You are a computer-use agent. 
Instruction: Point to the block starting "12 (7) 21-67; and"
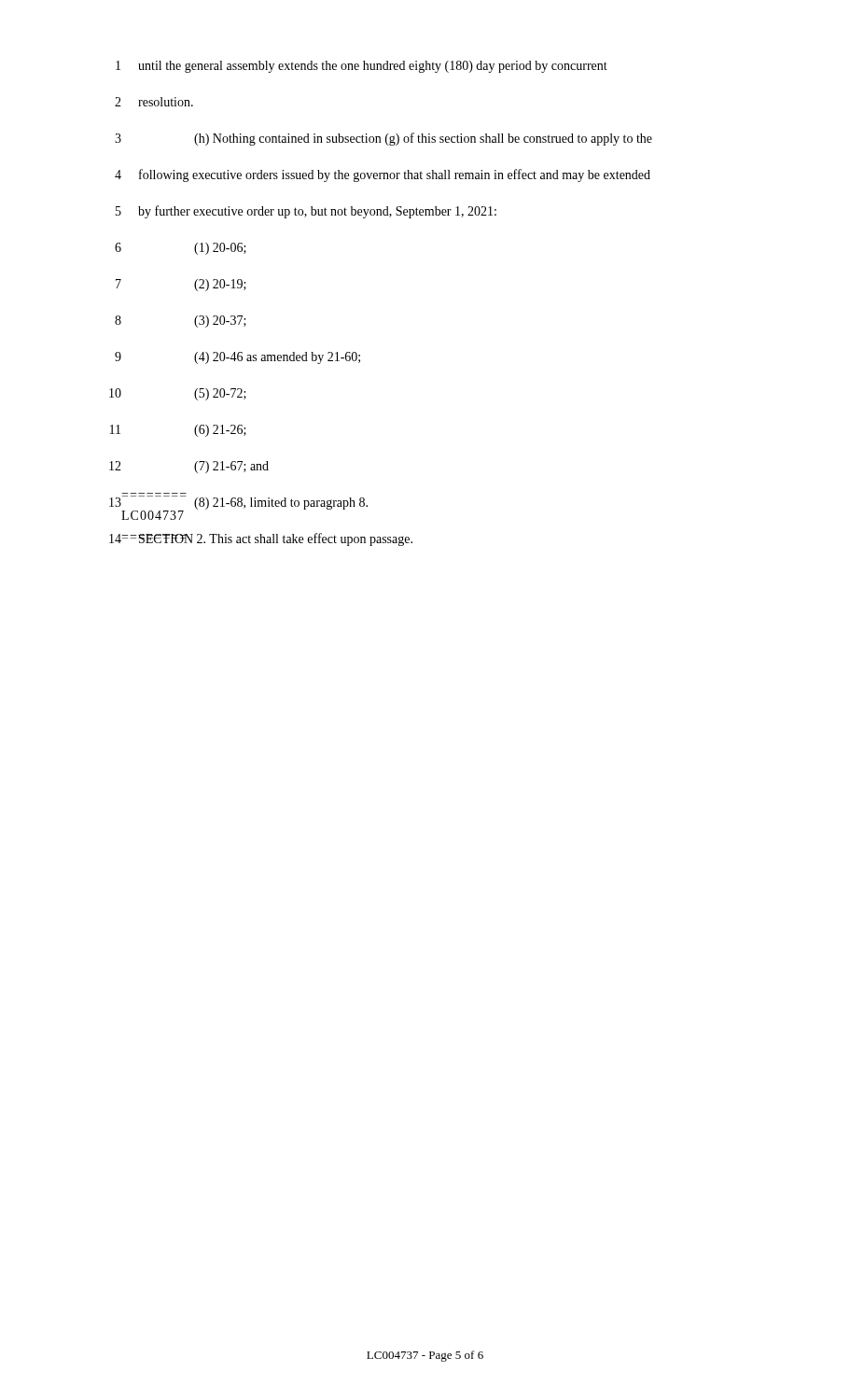click(118, 467)
